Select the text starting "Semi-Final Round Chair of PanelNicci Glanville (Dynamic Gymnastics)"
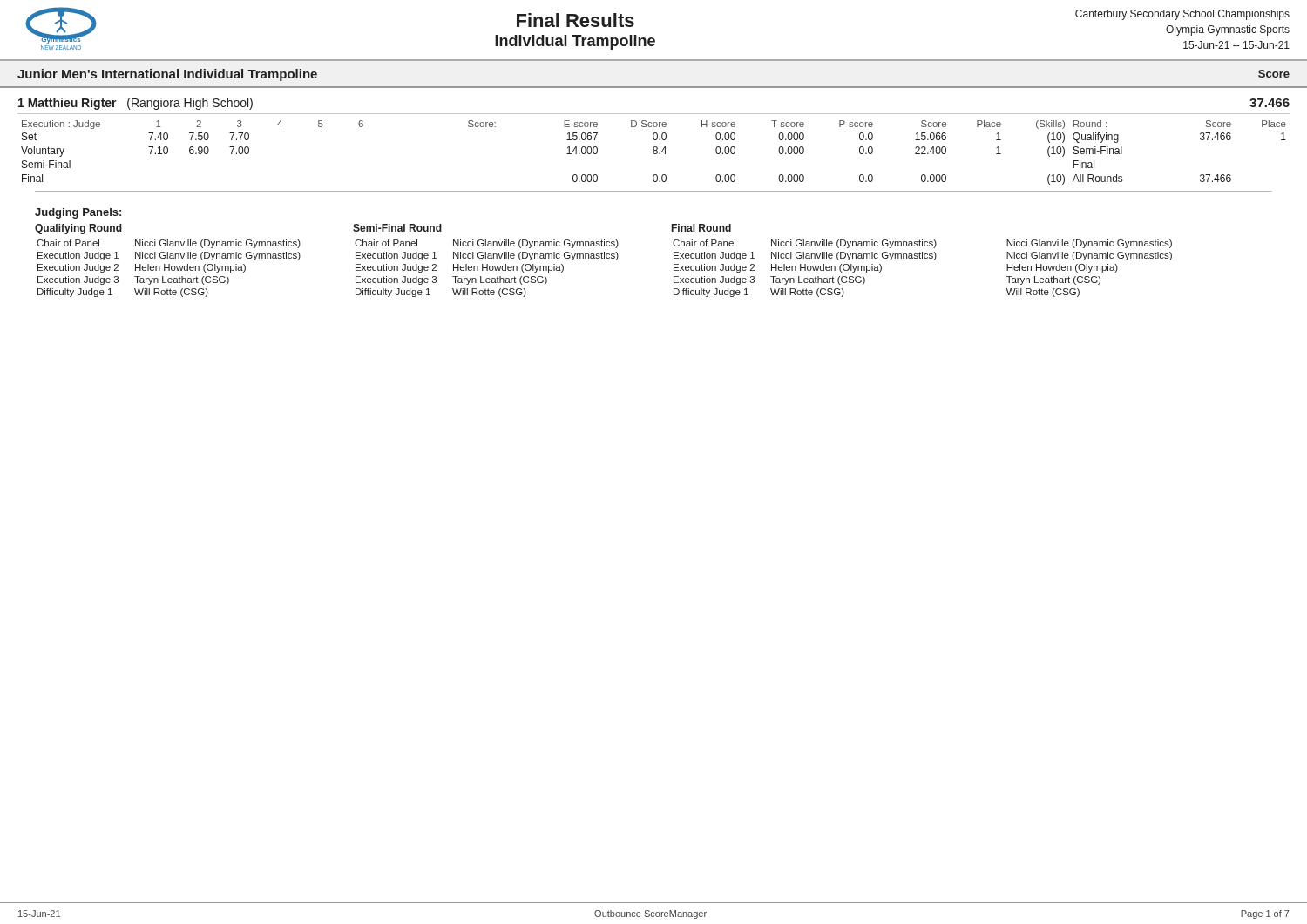Screen dimensions: 924x1307 tap(495, 260)
